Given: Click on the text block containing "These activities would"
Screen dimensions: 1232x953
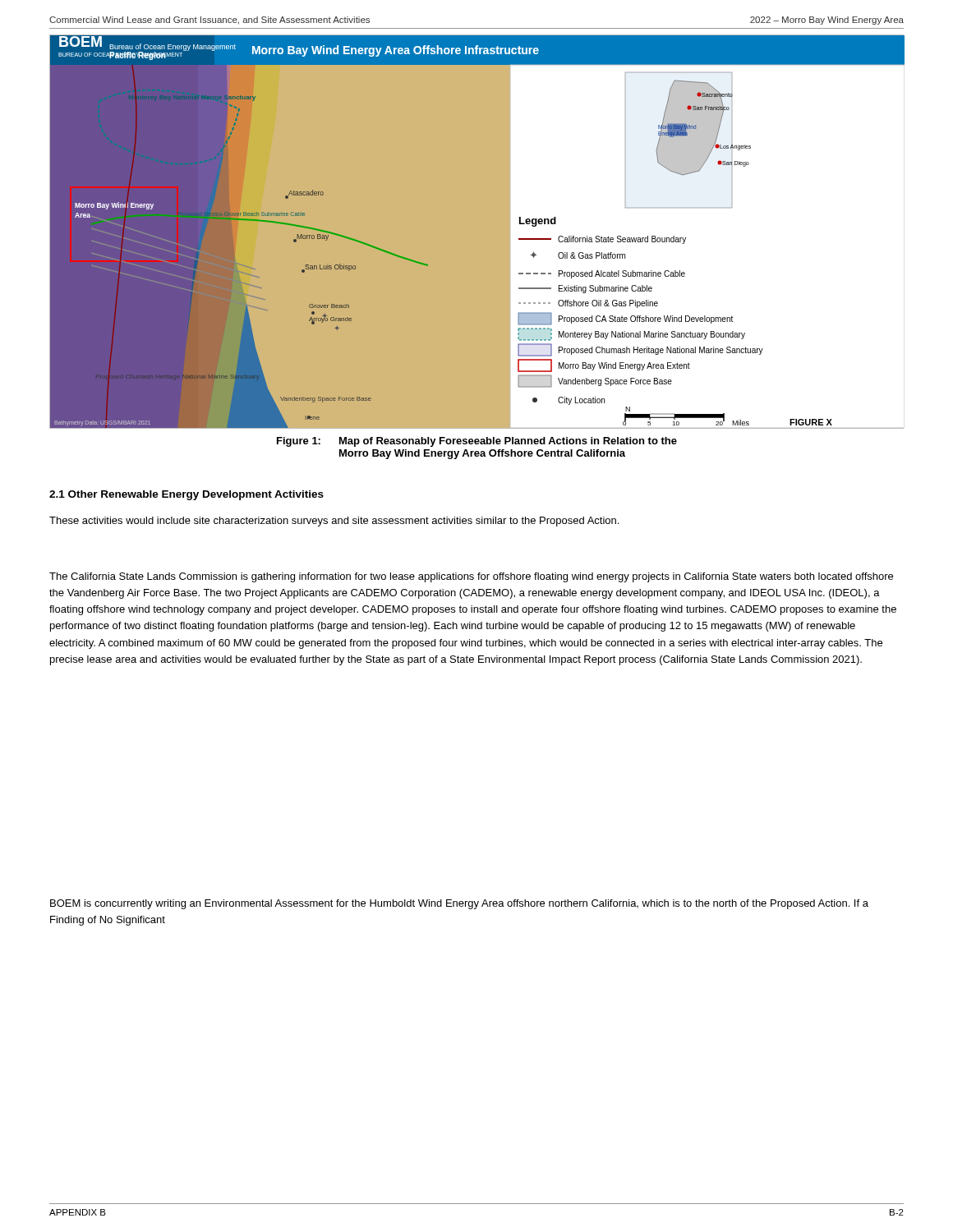Looking at the screenshot, I should coord(335,520).
